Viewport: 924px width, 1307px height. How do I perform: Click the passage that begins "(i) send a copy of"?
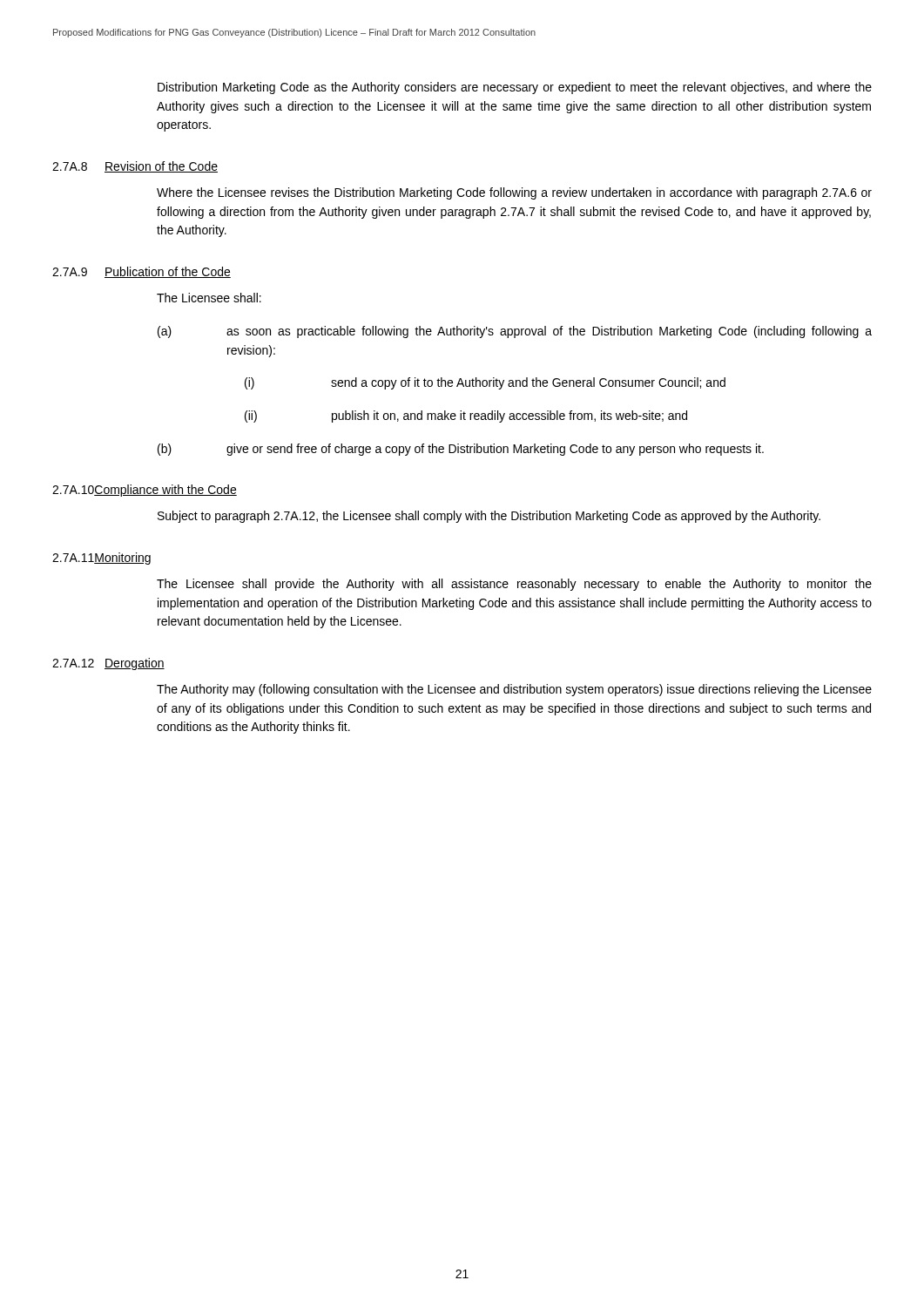558,383
